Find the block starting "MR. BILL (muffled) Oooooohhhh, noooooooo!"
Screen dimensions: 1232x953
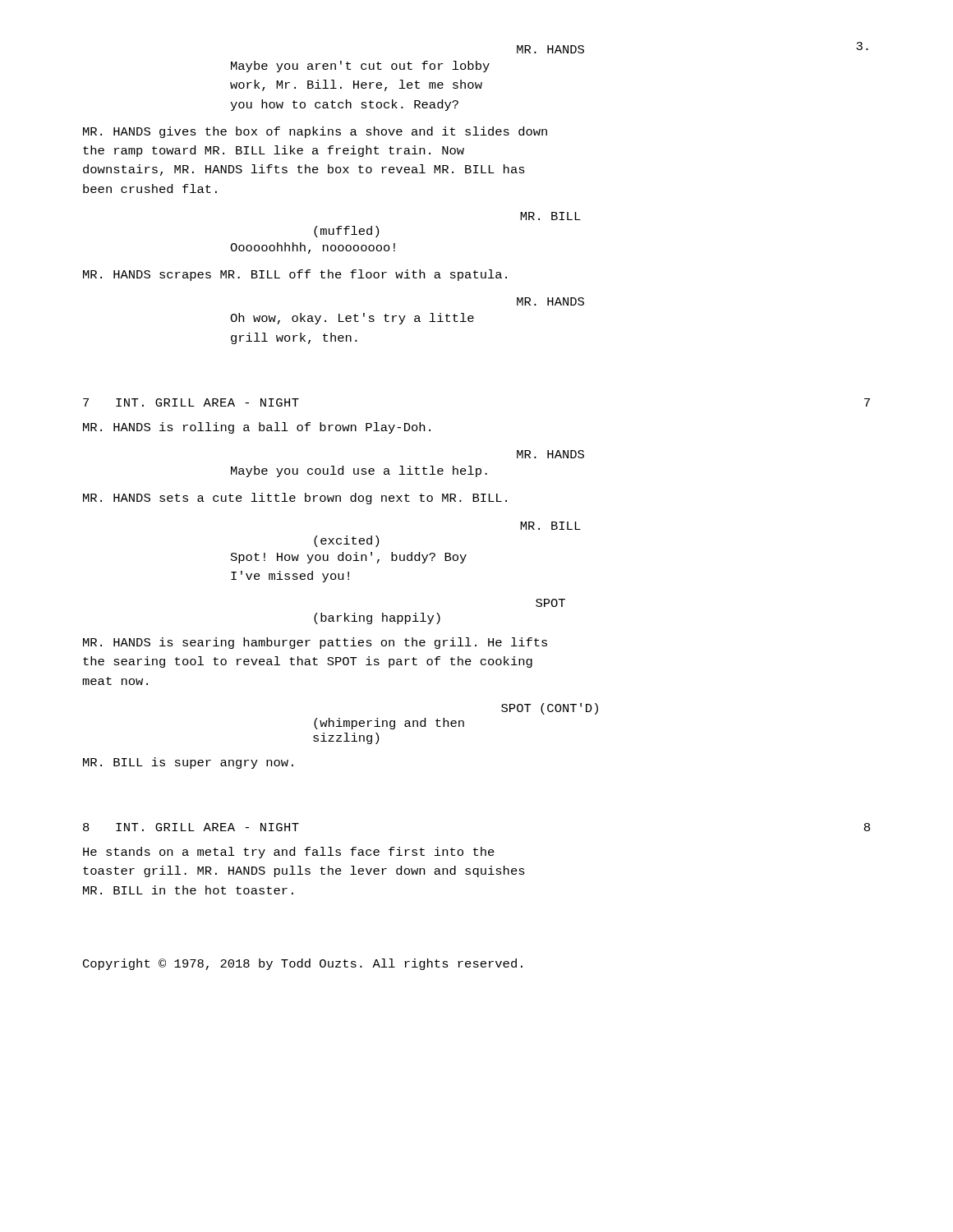[x=550, y=216]
